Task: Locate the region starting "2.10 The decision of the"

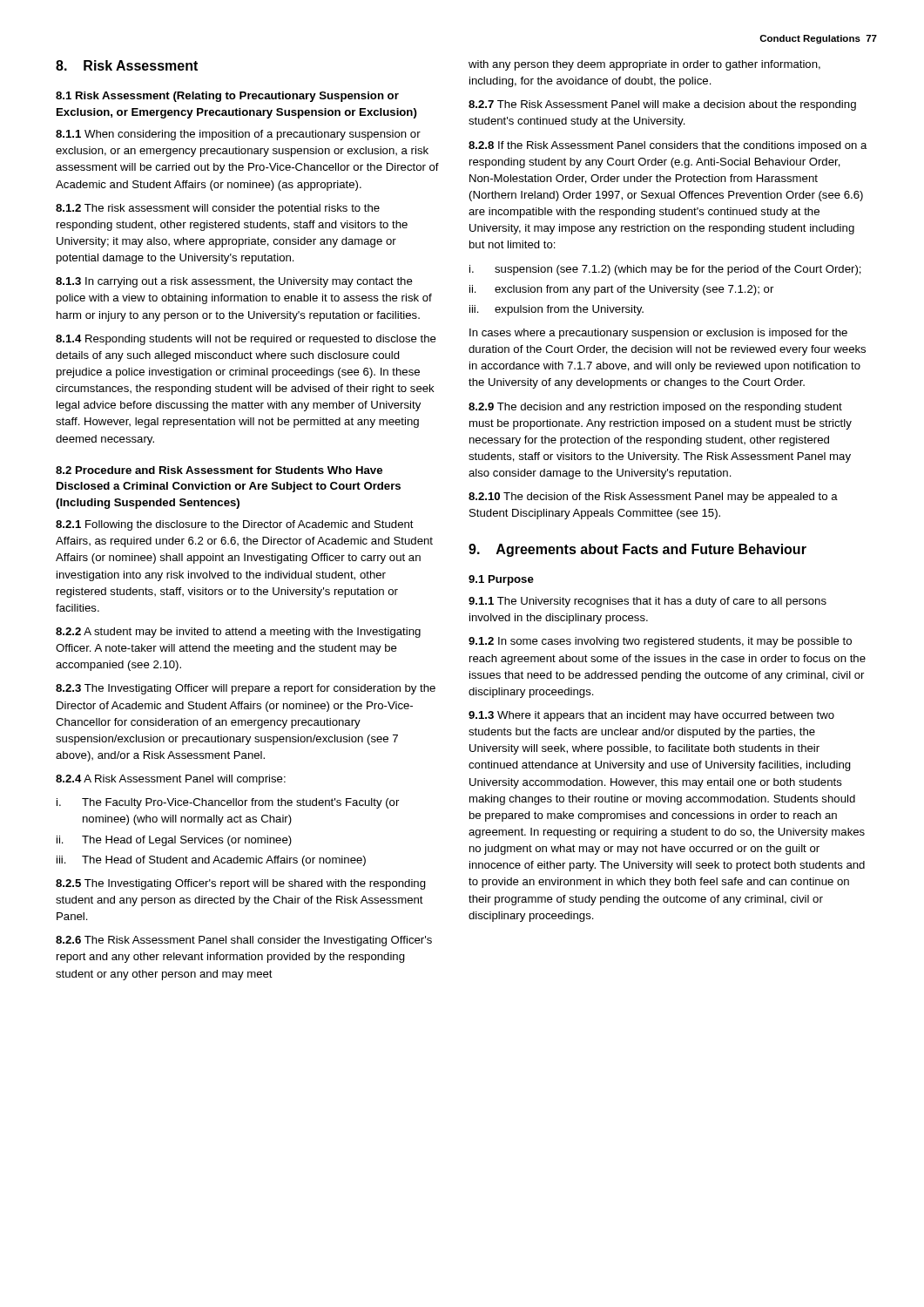Action: pyautogui.click(x=653, y=505)
